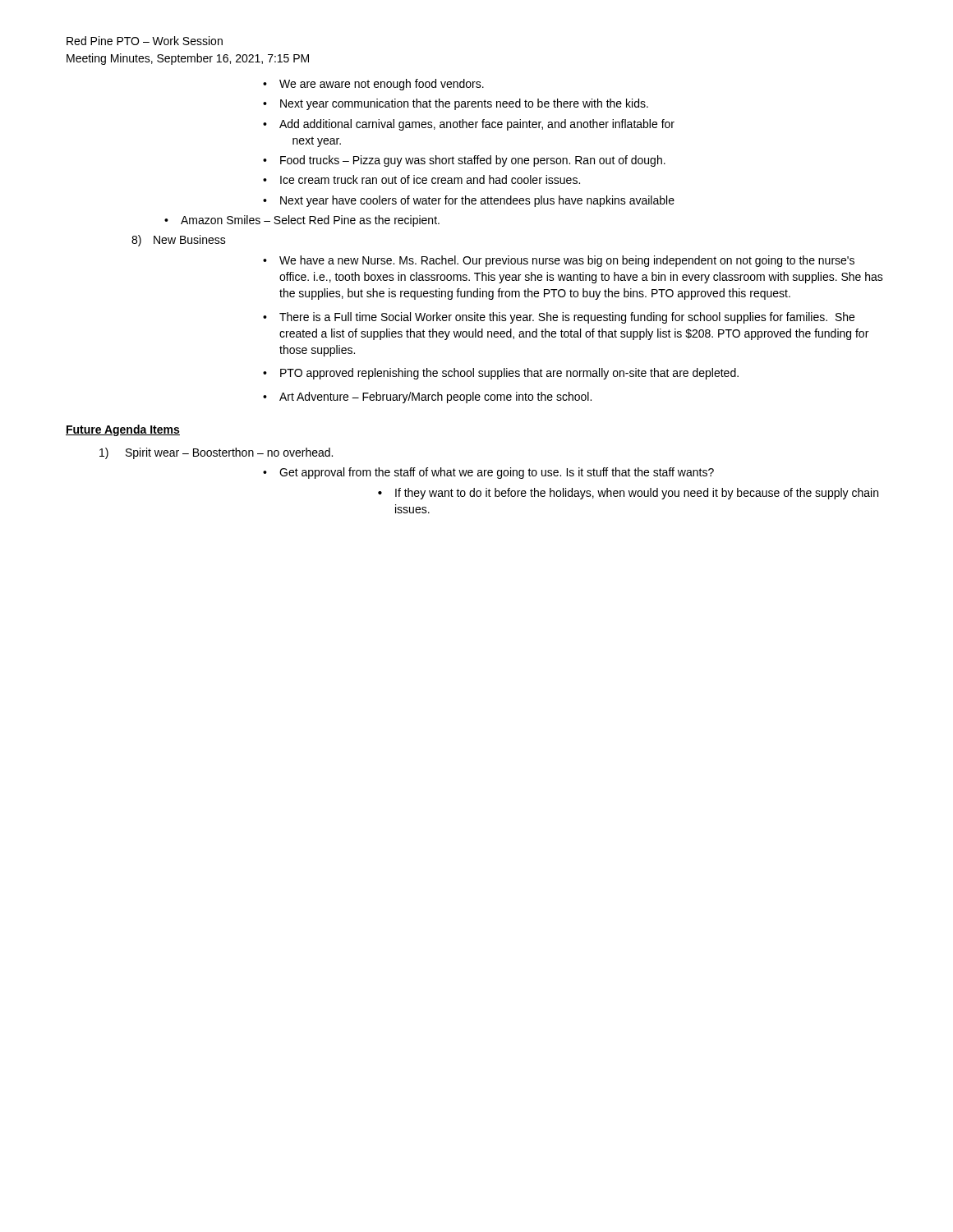Click on the element starting "Get approval from the staff"
Screen dimensions: 1232x953
583,492
